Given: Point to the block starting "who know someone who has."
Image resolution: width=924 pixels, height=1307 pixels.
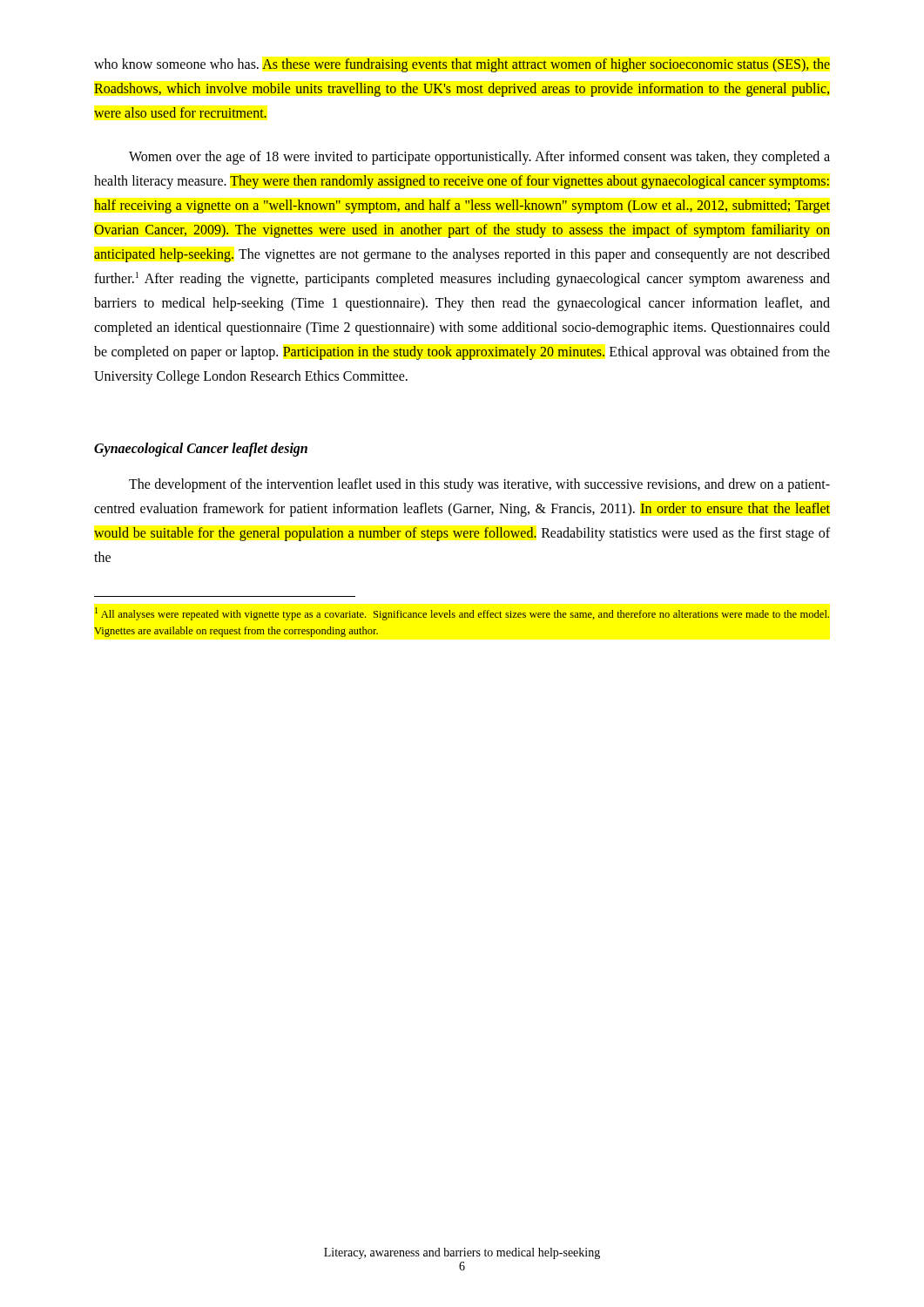Looking at the screenshot, I should [462, 88].
